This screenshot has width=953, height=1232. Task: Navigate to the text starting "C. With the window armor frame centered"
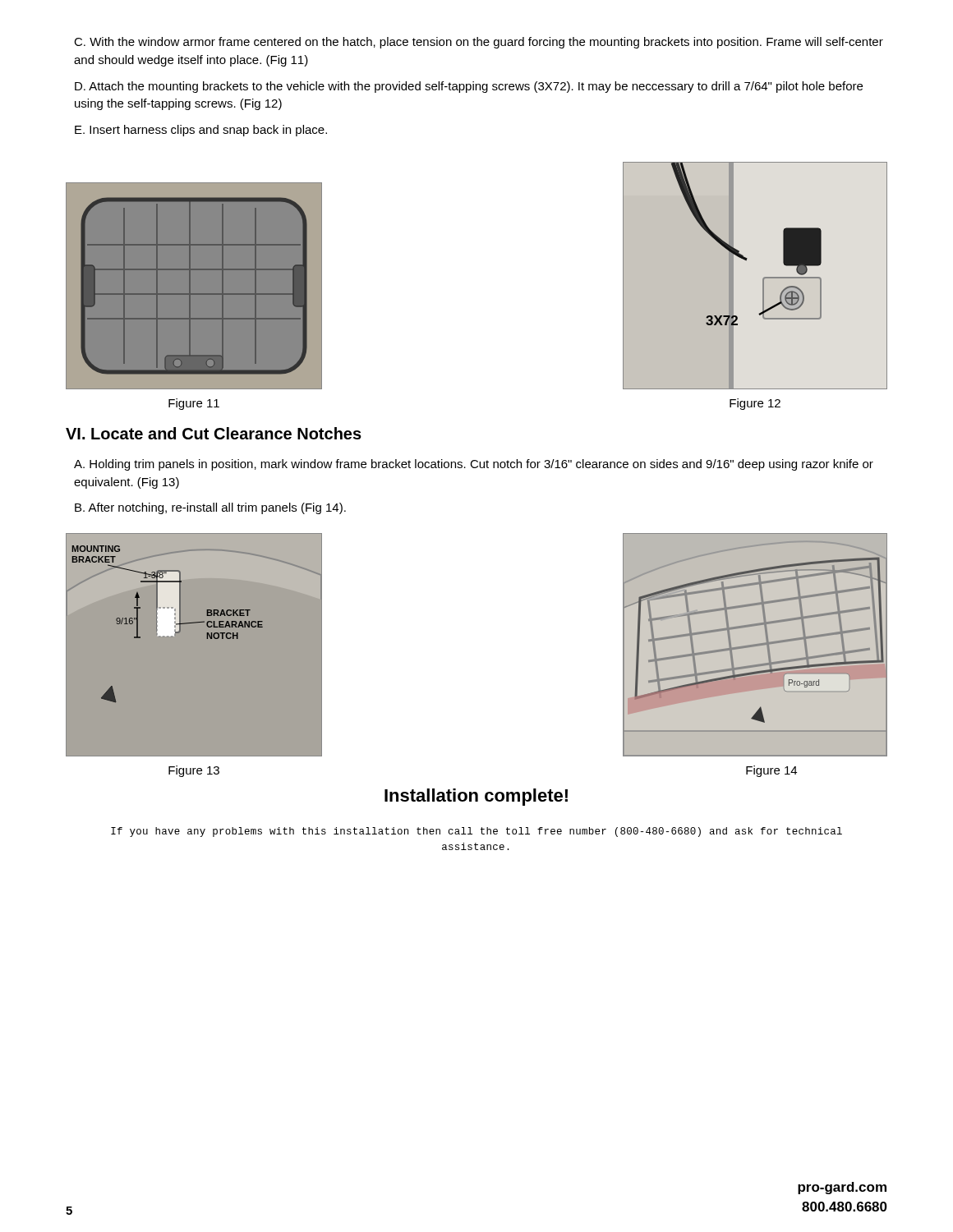pos(478,50)
